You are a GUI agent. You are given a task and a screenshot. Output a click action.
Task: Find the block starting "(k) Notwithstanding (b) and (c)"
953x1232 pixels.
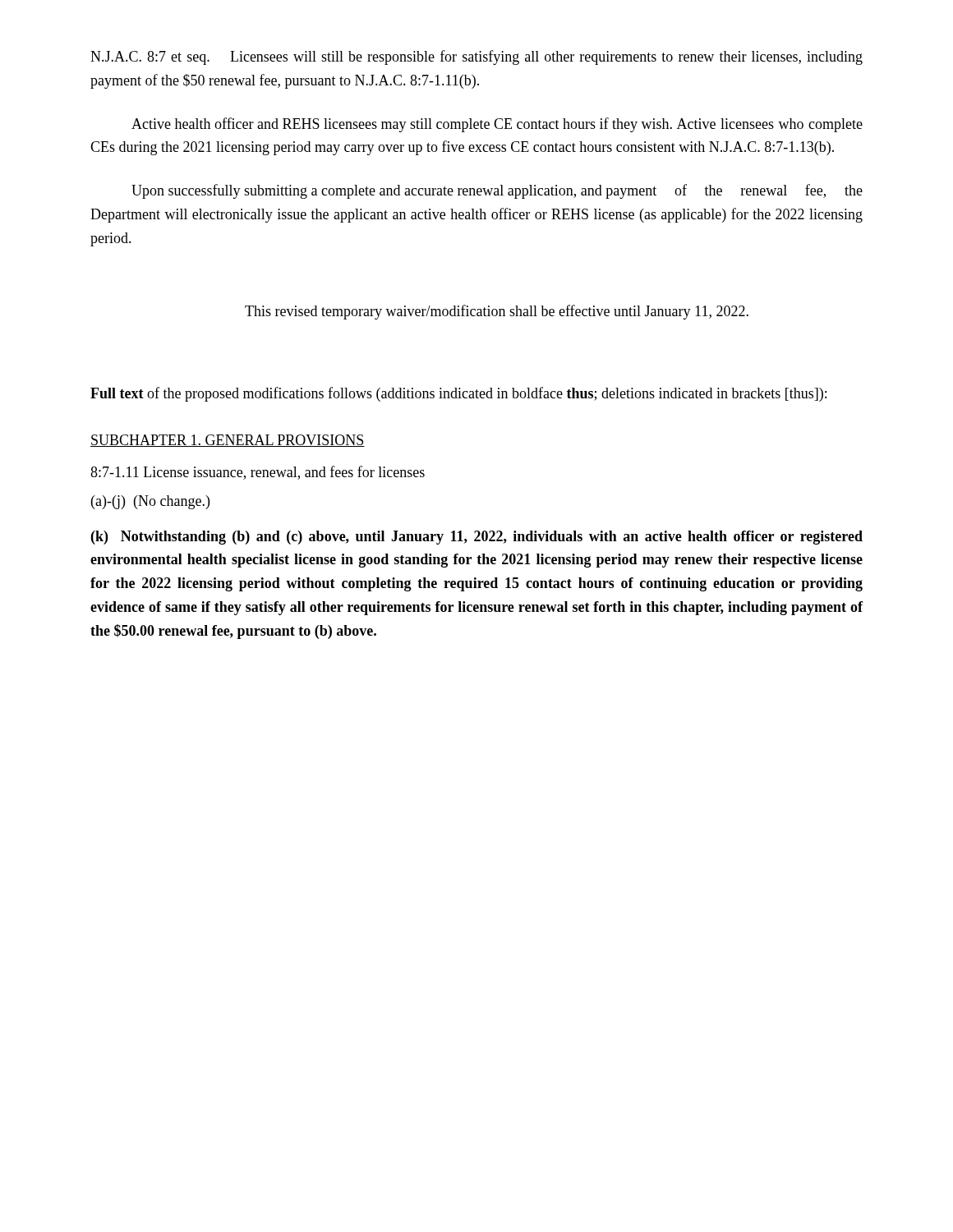pyautogui.click(x=476, y=583)
